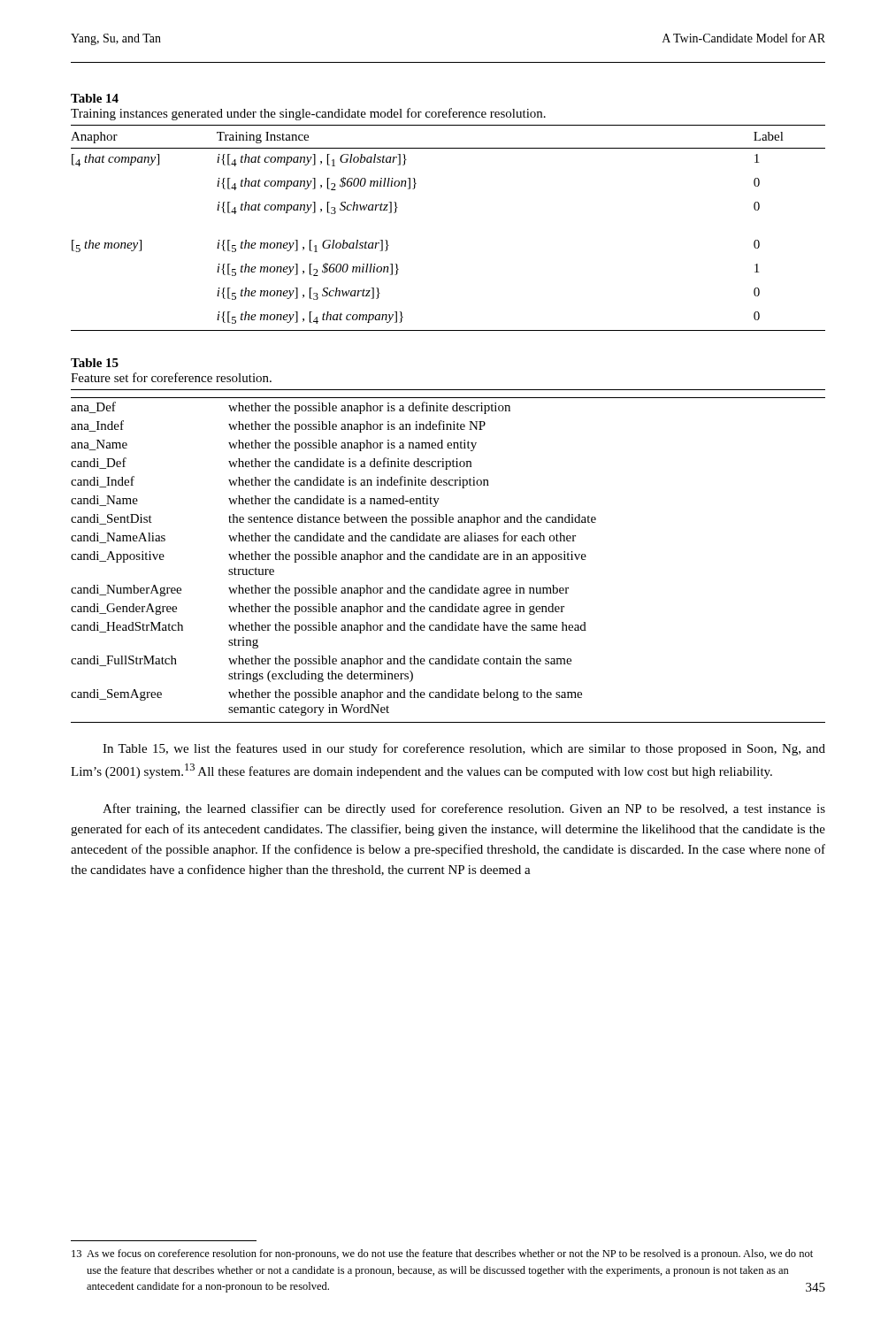Select the table that reads "[ 5 the"

[448, 228]
